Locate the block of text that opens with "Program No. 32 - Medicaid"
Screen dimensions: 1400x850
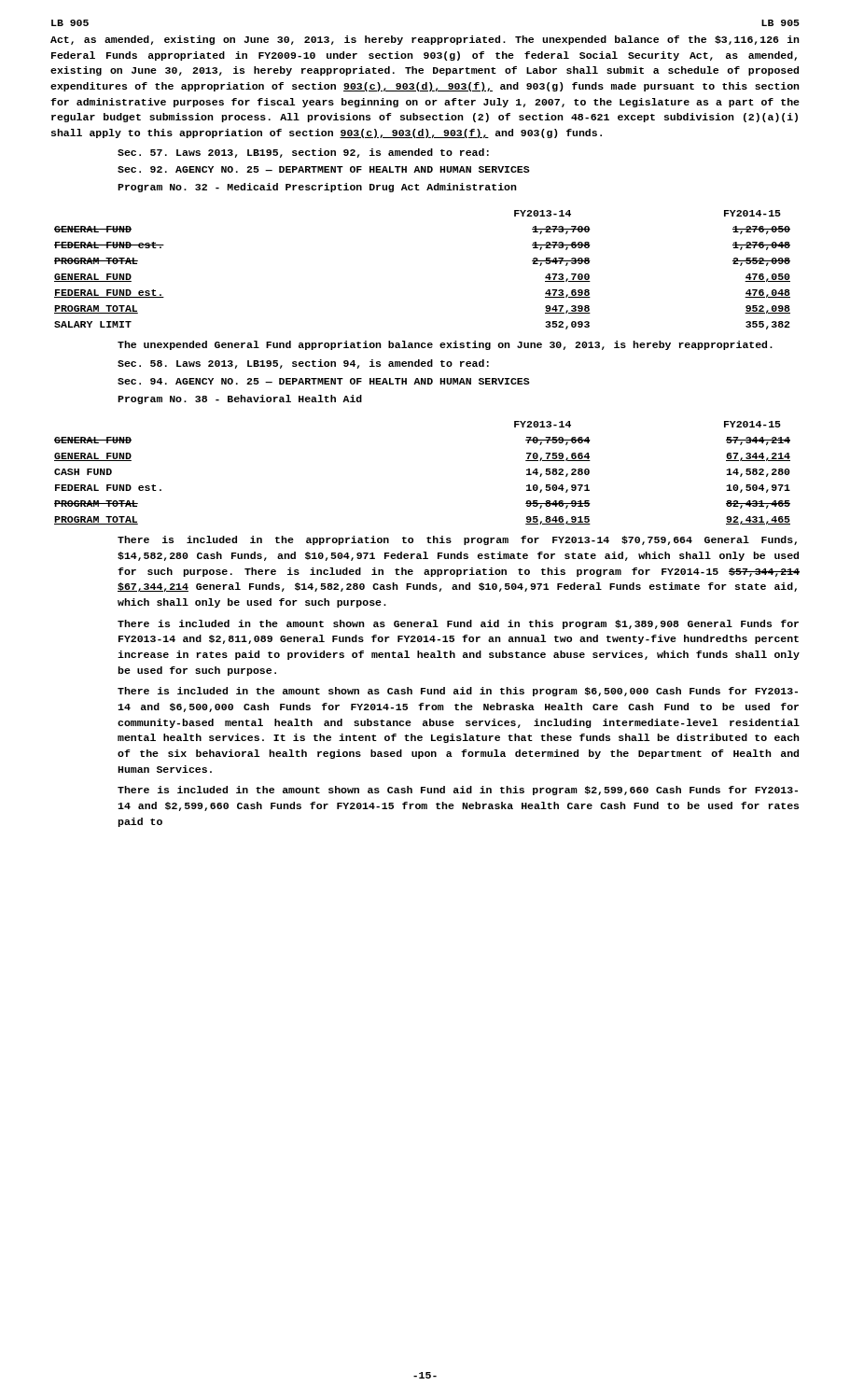pyautogui.click(x=317, y=187)
